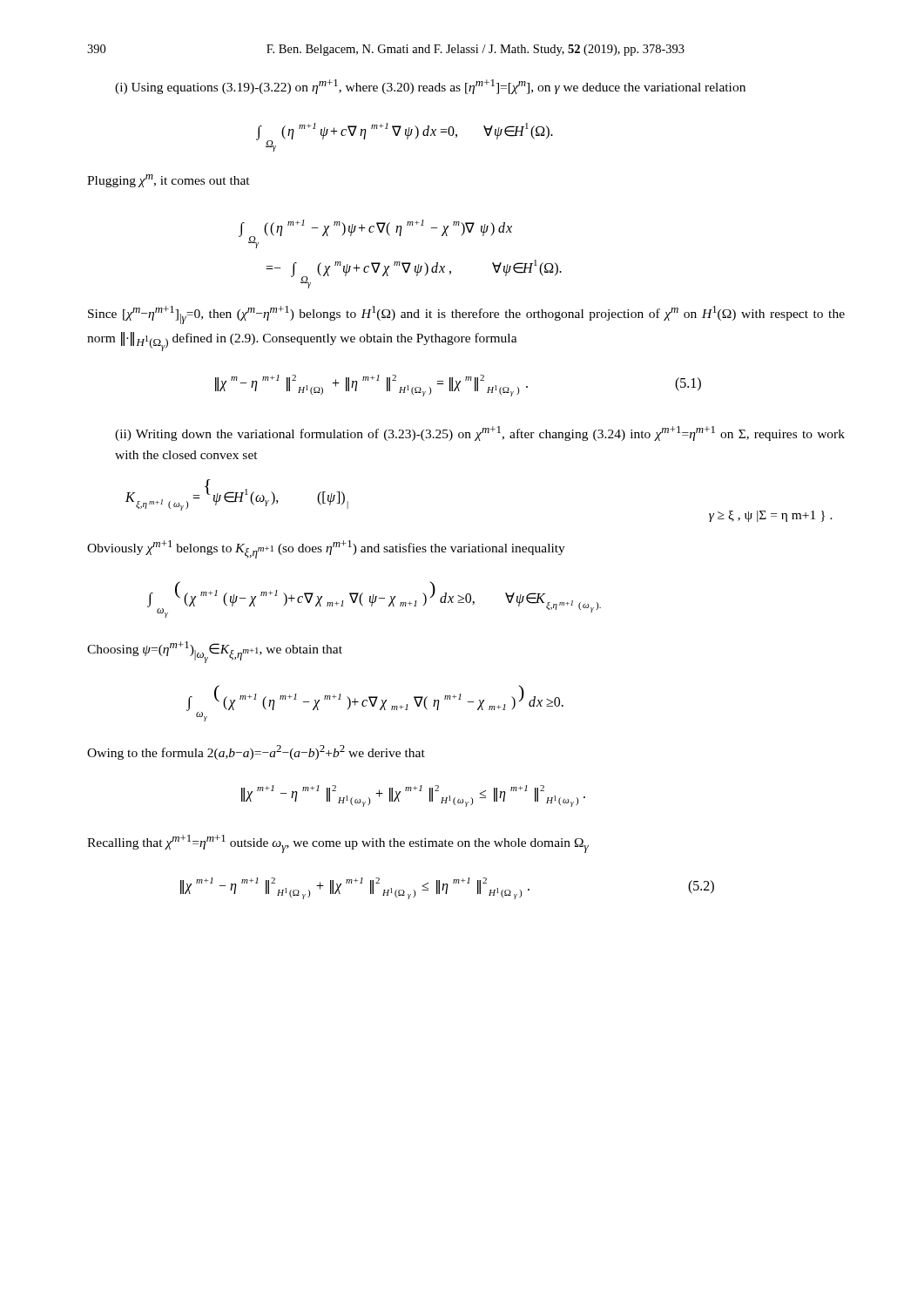
Task: Find the formula with the text "K ξ,η m+1 ( ω γ ) ="
Action: (x=235, y=501)
